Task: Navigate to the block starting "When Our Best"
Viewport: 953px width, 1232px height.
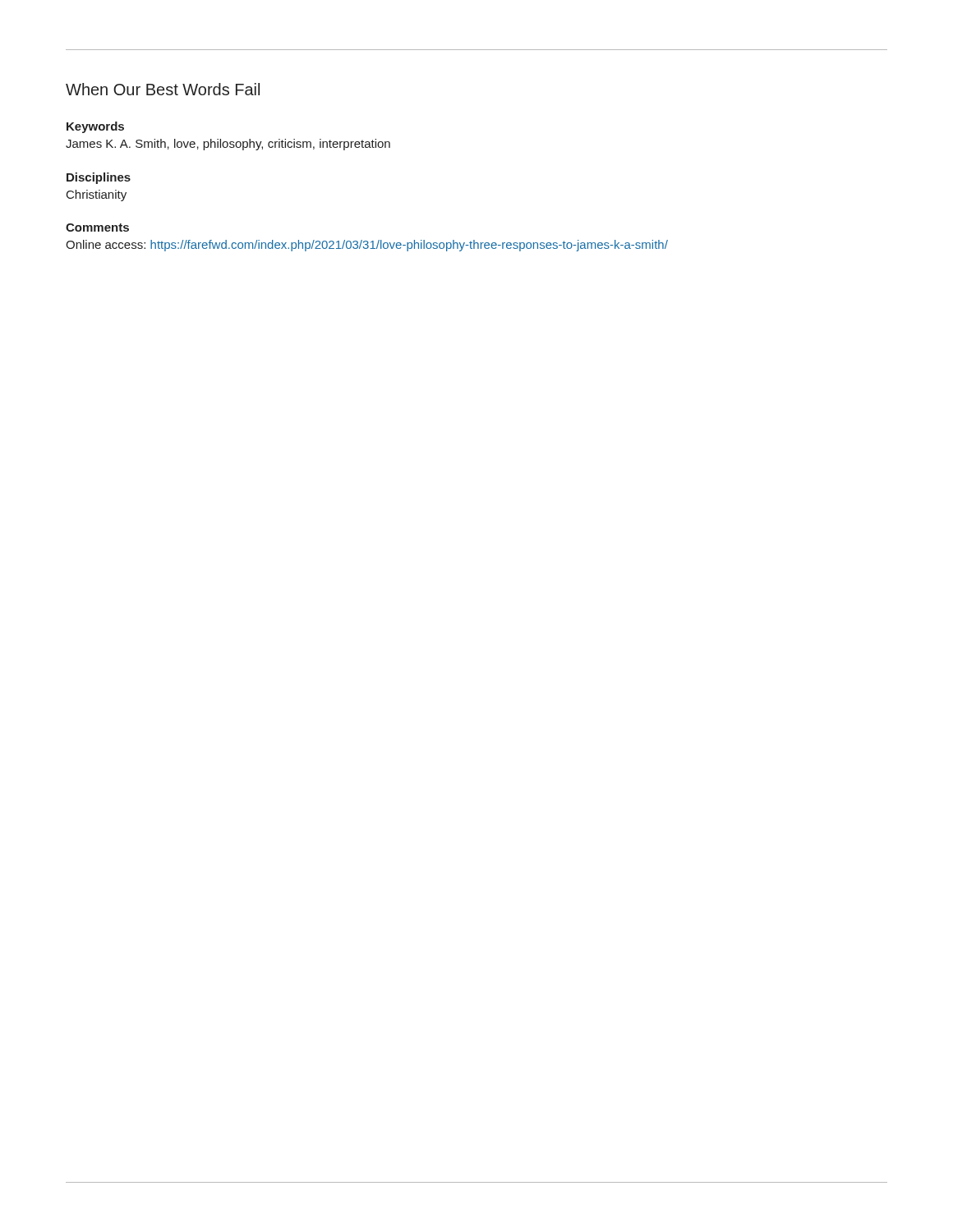Action: pos(163,90)
